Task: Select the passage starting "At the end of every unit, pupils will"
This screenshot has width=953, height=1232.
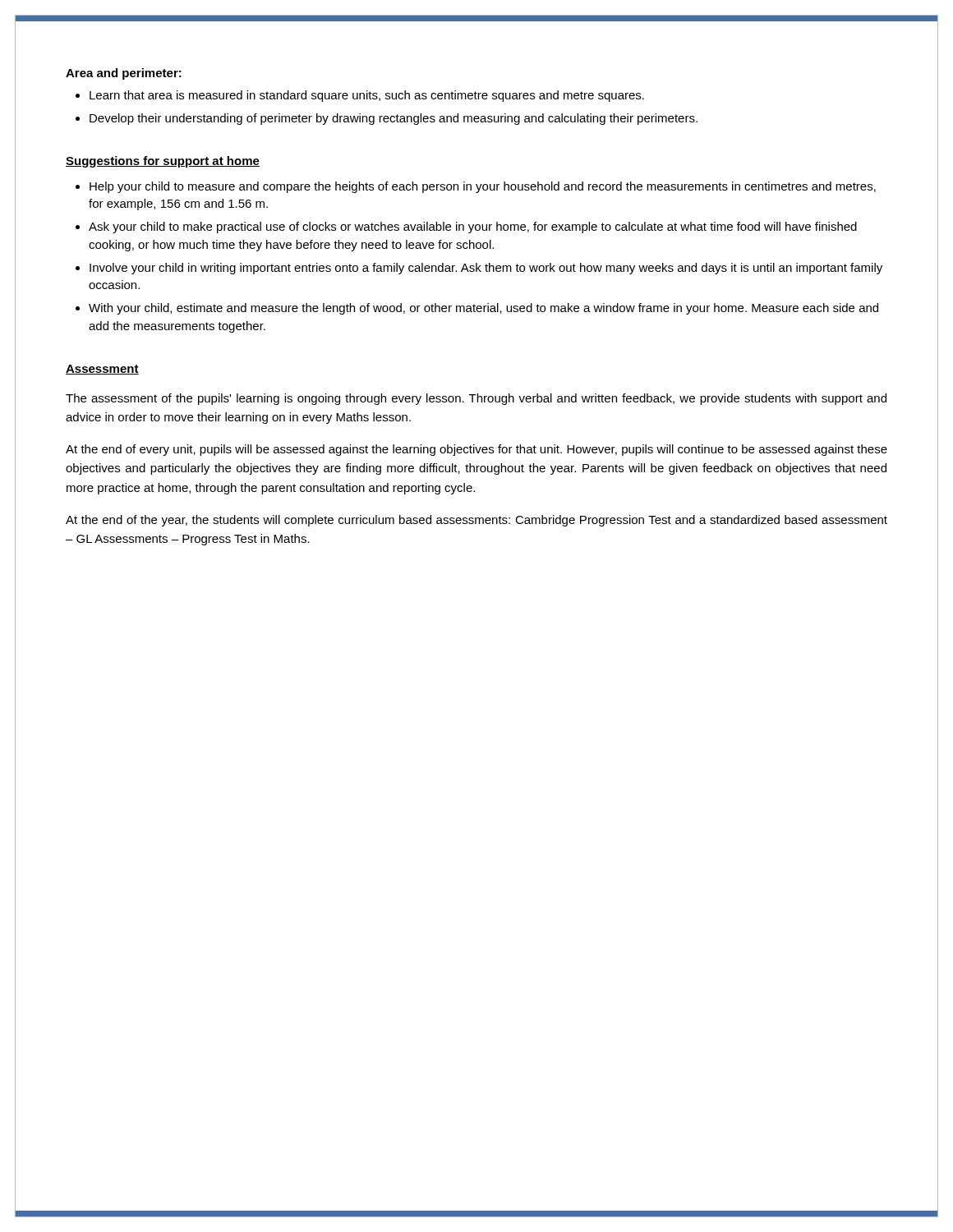Action: pyautogui.click(x=476, y=468)
